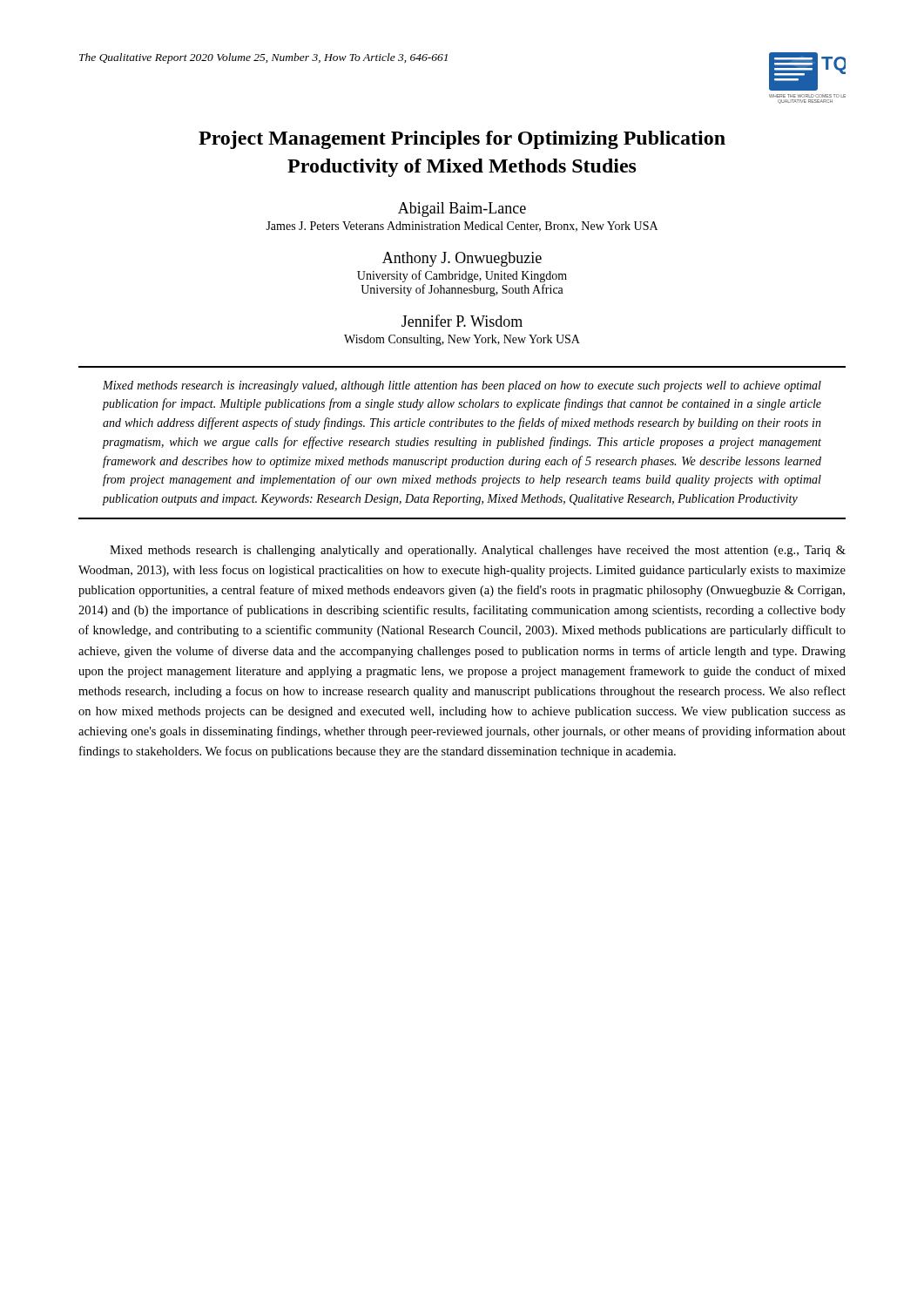
Task: Where is the title that starts "Project Management Principles for Optimizing"?
Action: click(x=462, y=152)
